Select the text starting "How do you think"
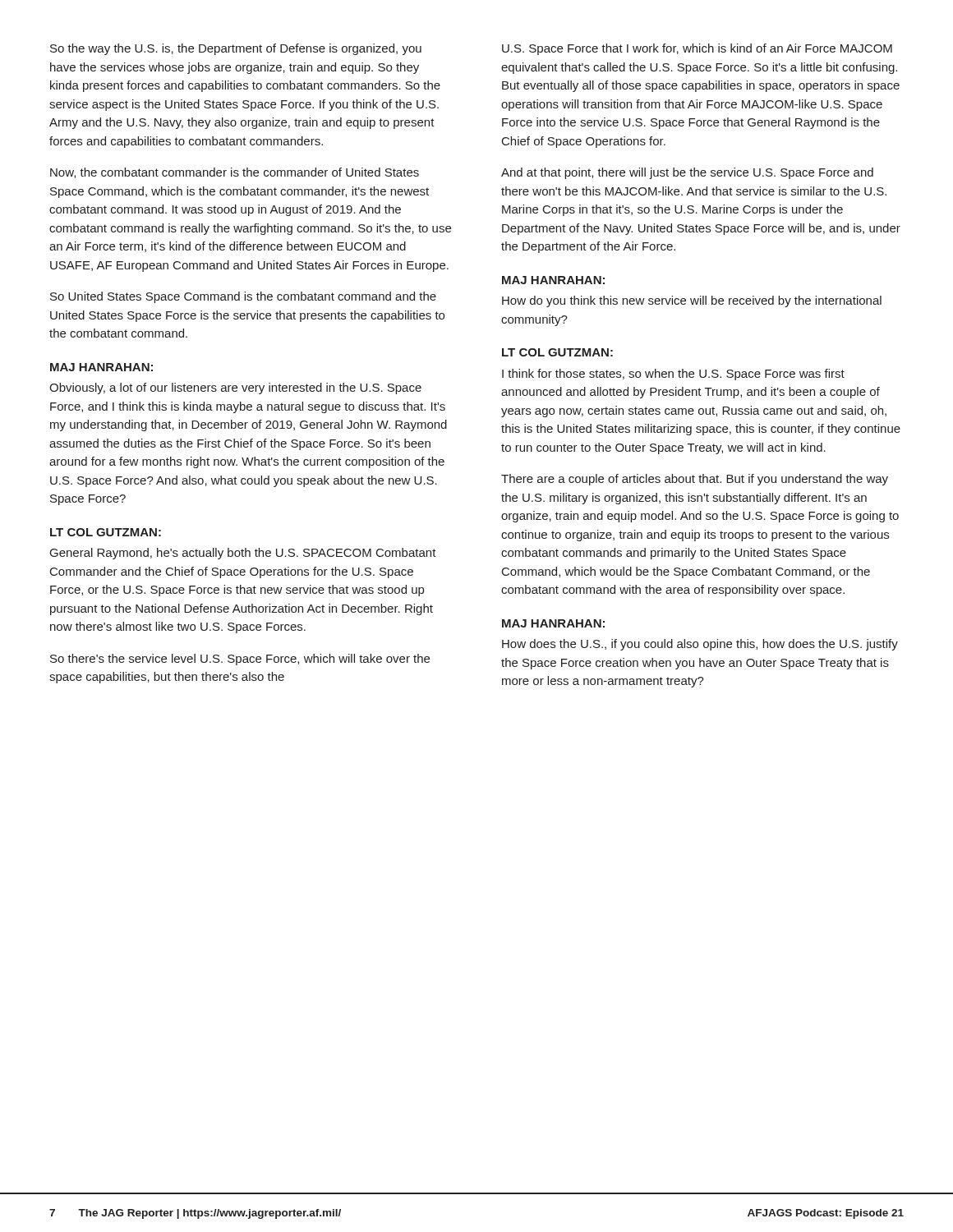This screenshot has width=953, height=1232. tap(702, 310)
